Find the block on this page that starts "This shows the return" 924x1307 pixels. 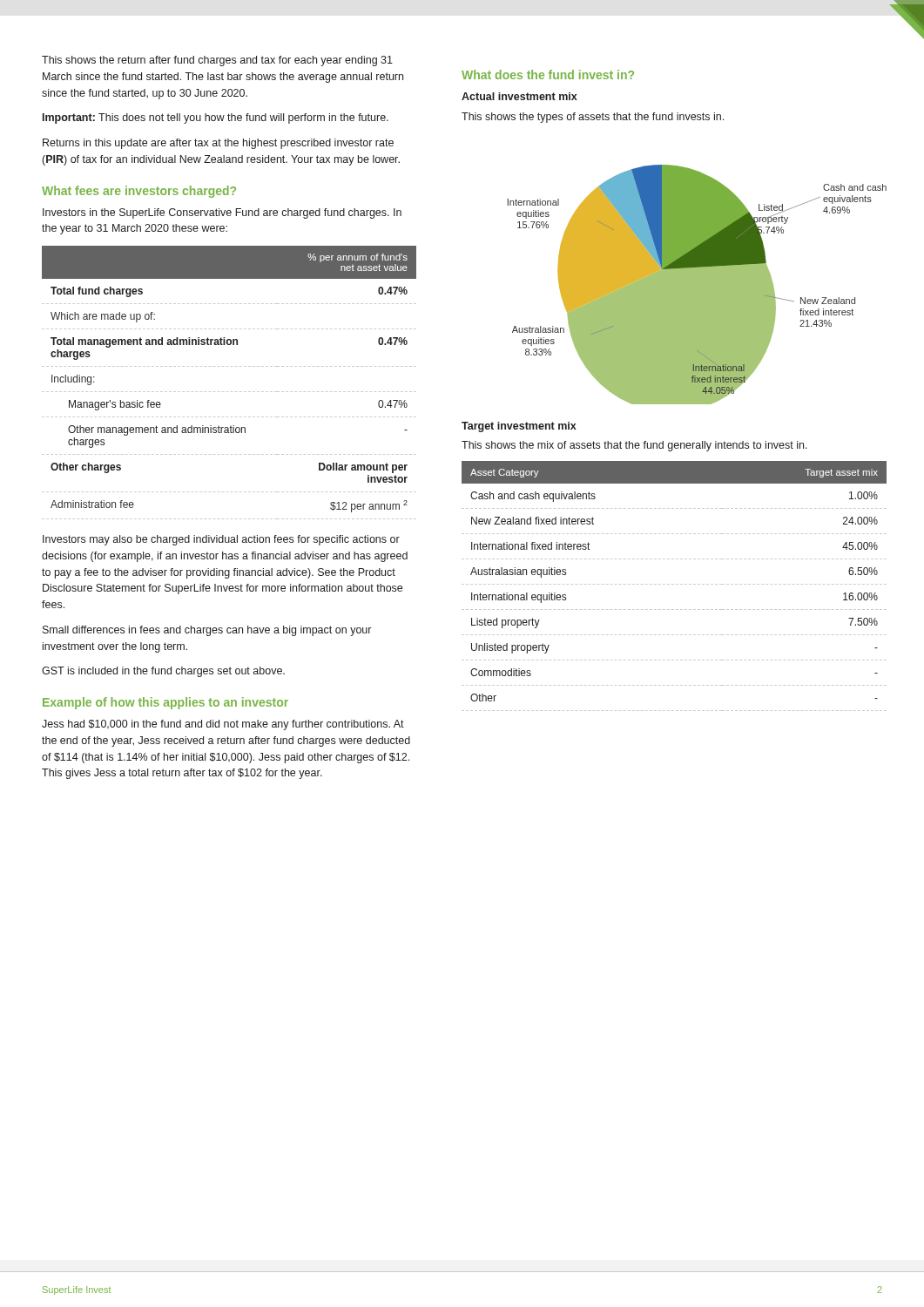(223, 76)
